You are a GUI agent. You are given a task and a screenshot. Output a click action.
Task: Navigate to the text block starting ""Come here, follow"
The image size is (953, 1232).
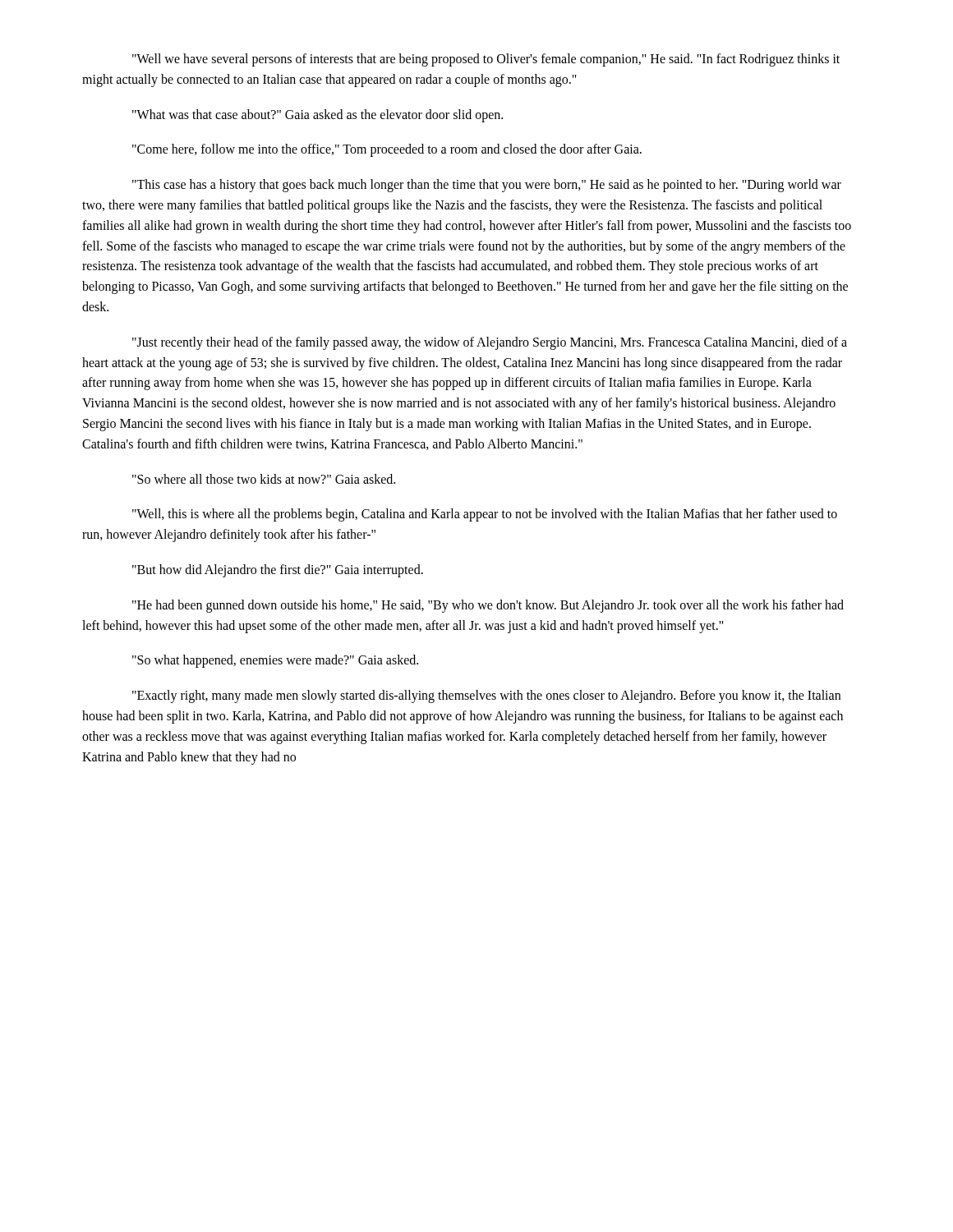387,149
